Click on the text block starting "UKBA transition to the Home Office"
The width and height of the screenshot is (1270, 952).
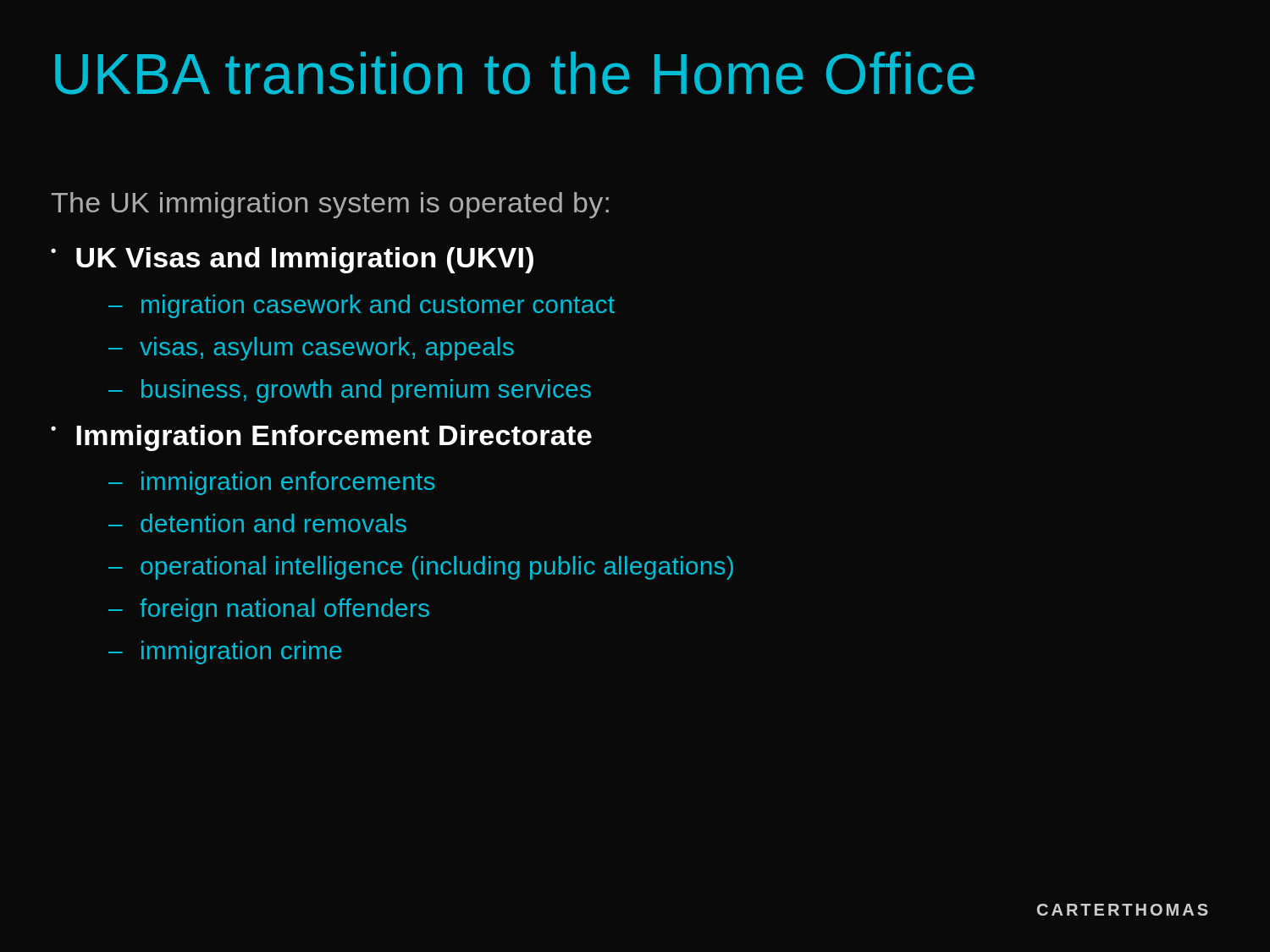635,74
